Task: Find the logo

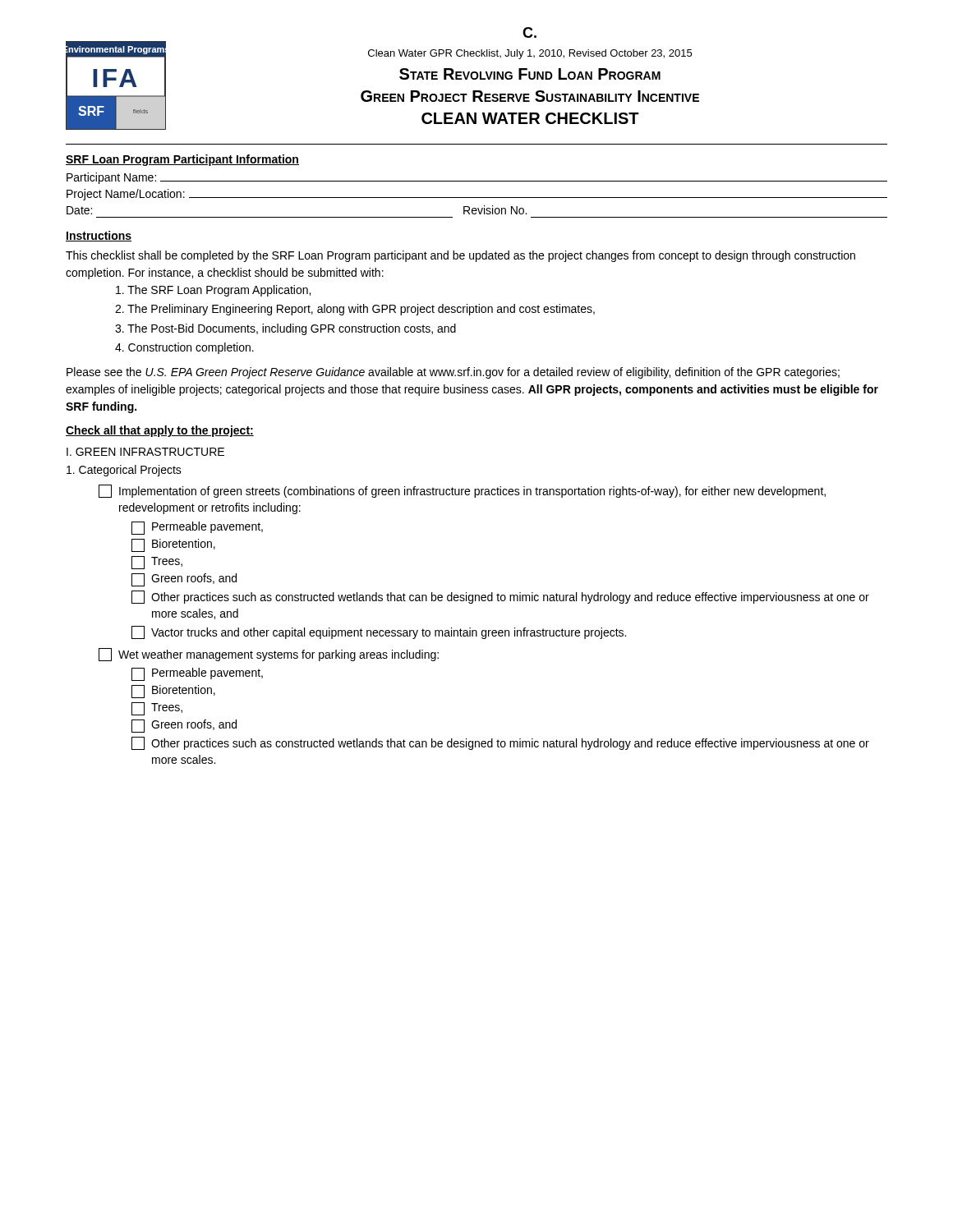Action: [x=119, y=87]
